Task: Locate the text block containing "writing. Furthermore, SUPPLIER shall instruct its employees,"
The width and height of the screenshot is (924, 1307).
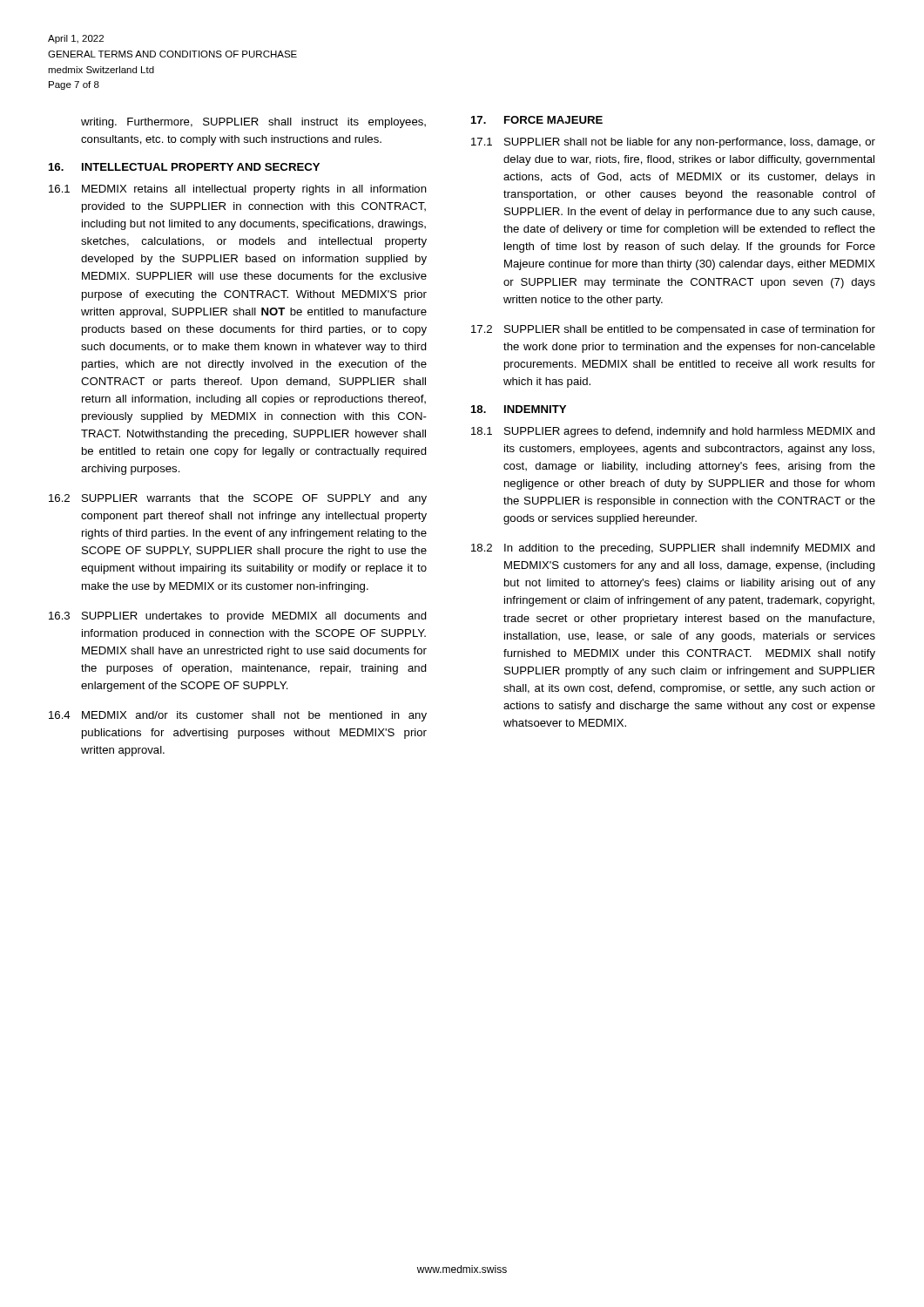Action: pos(254,130)
